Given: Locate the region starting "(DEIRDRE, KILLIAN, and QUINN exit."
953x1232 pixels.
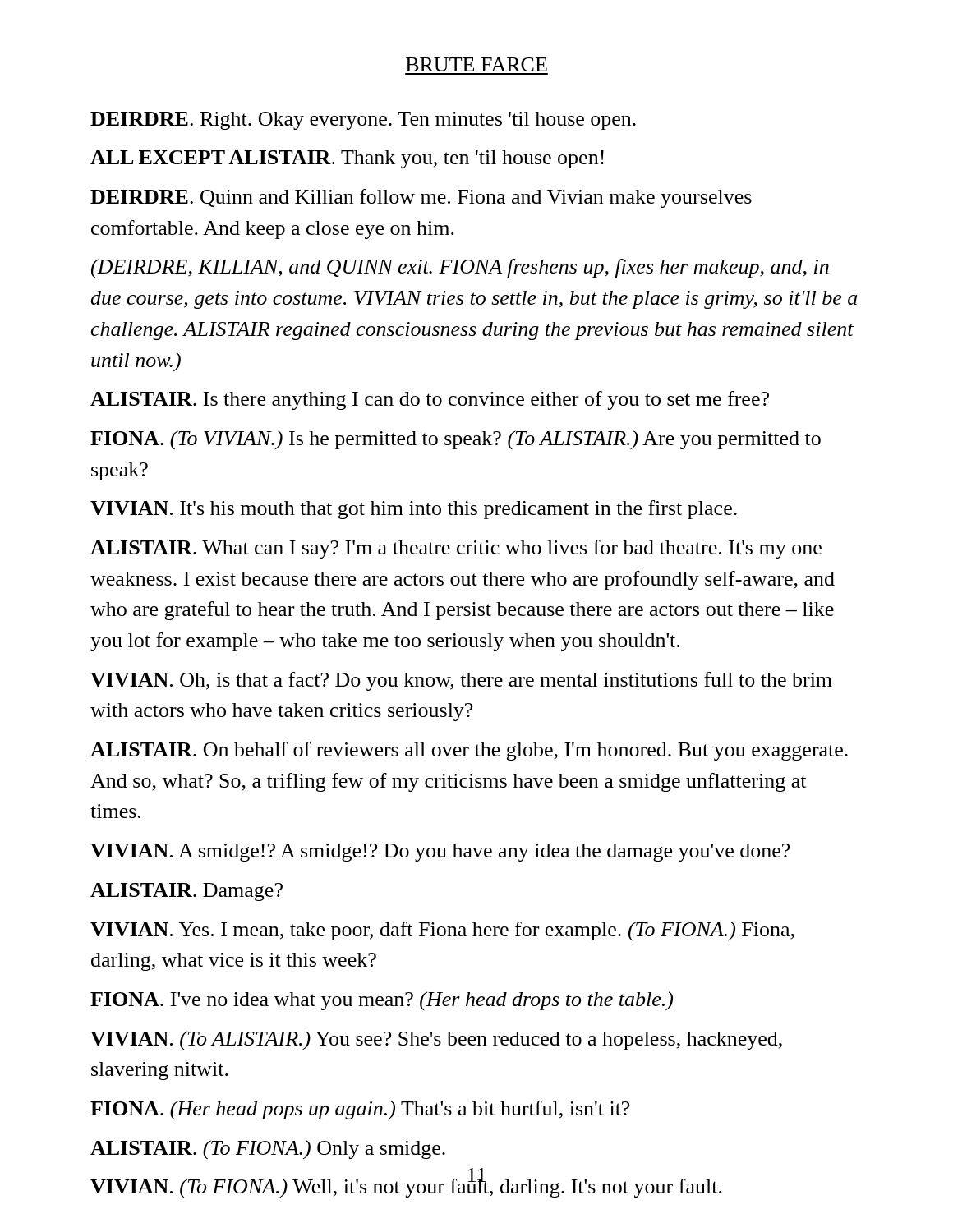Looking at the screenshot, I should coord(474,313).
